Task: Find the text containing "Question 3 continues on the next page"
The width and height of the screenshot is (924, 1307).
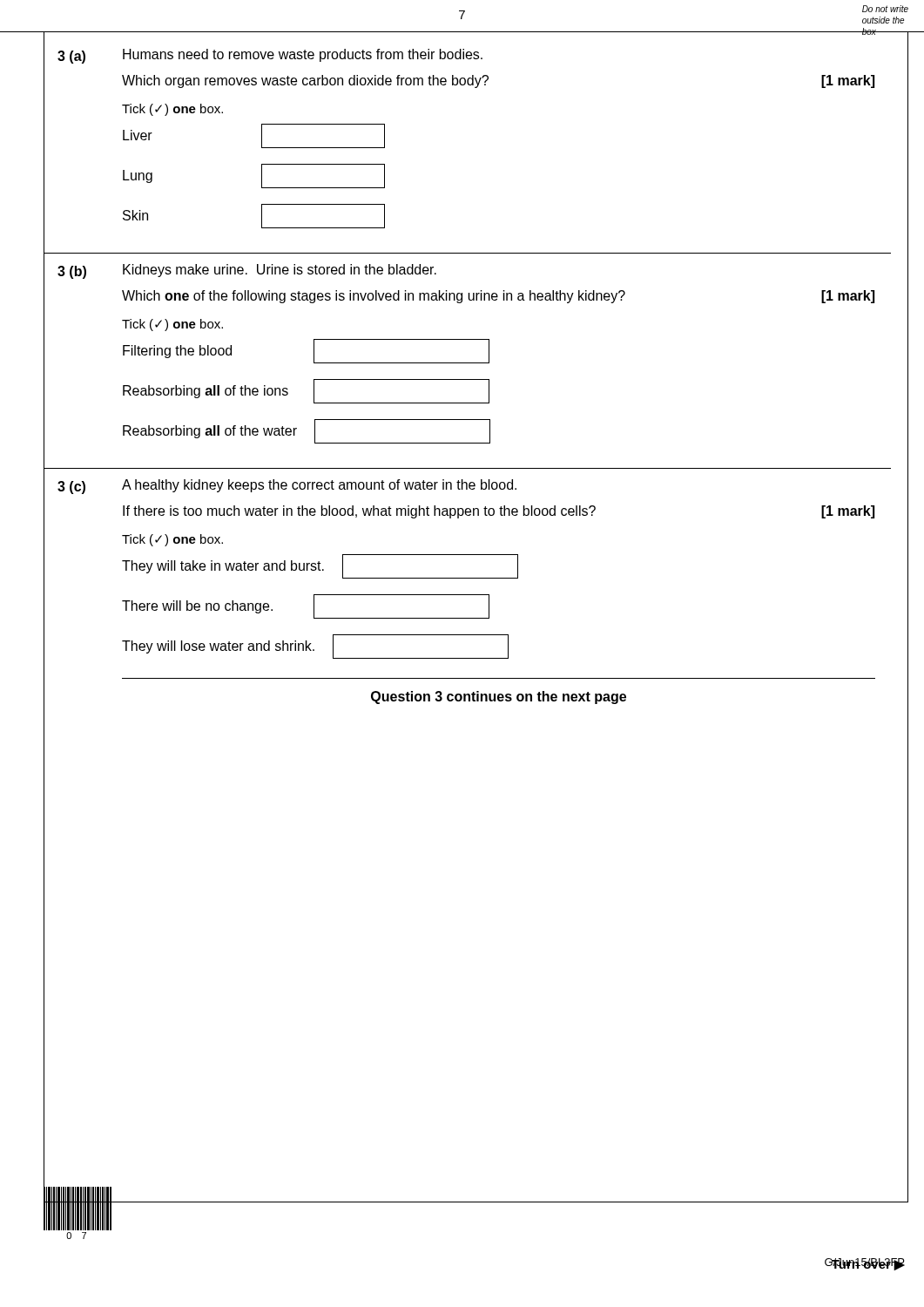Action: click(499, 697)
